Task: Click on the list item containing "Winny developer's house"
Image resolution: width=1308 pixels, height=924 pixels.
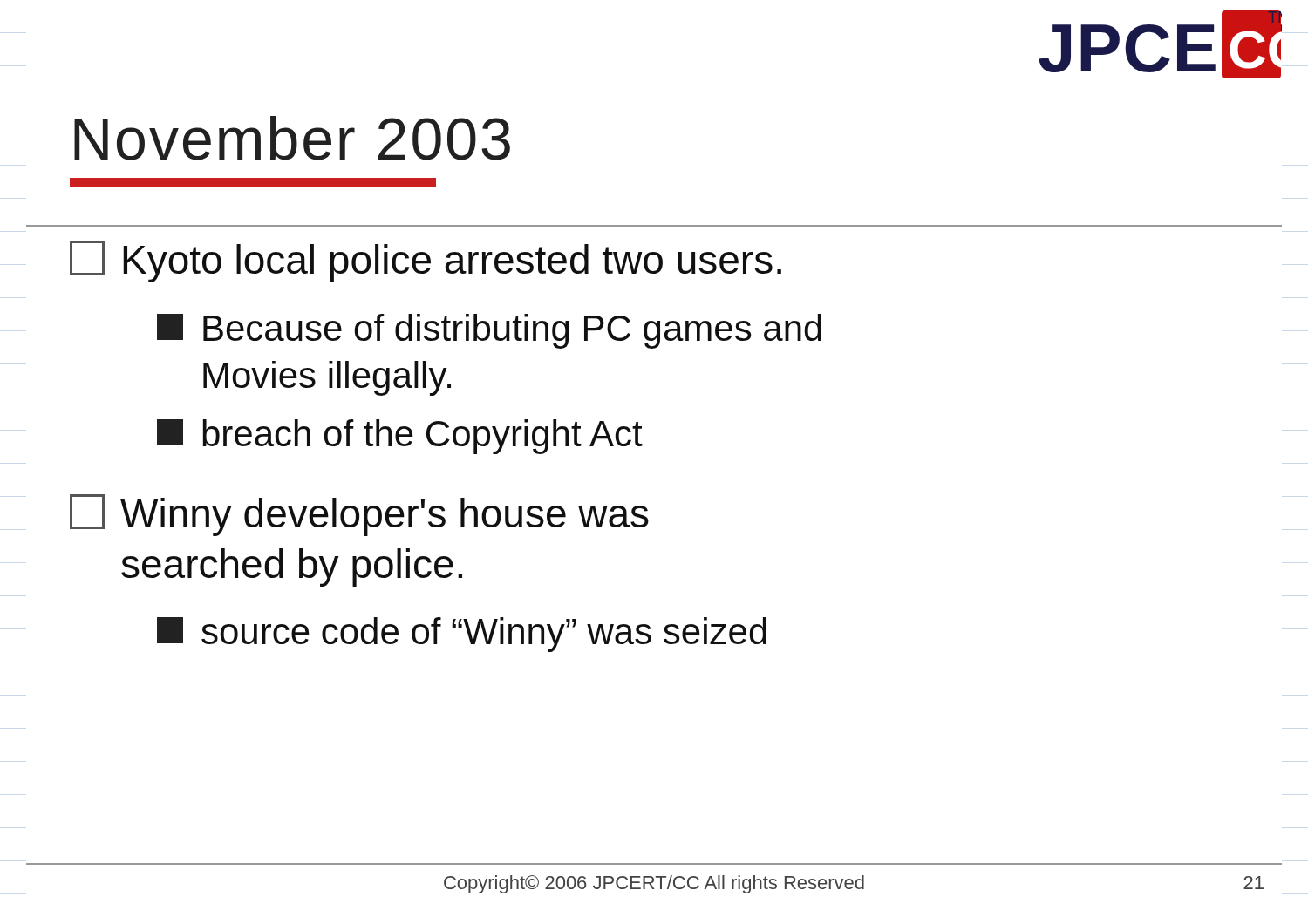Action: 654,539
